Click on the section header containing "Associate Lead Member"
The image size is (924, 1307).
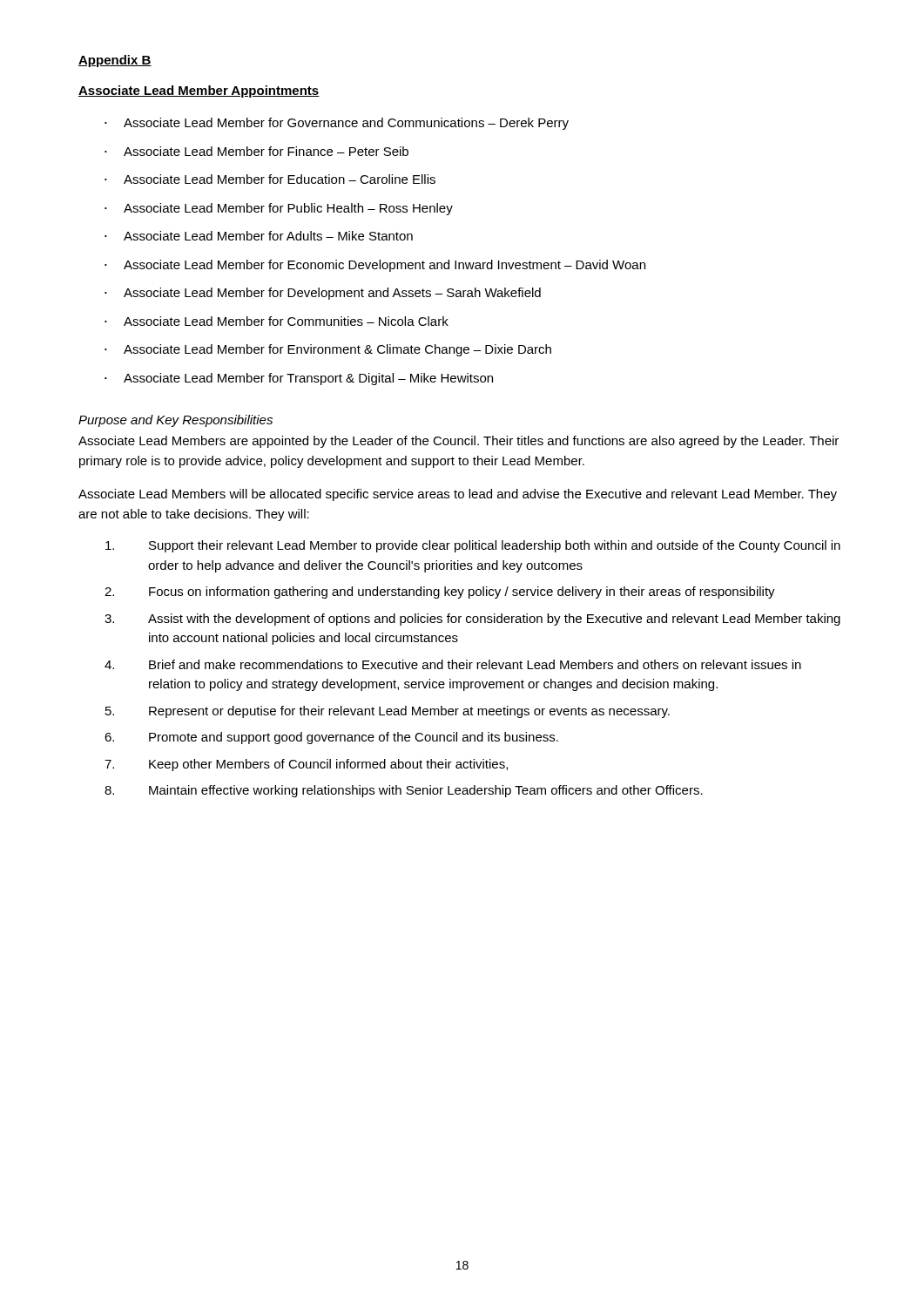click(199, 90)
